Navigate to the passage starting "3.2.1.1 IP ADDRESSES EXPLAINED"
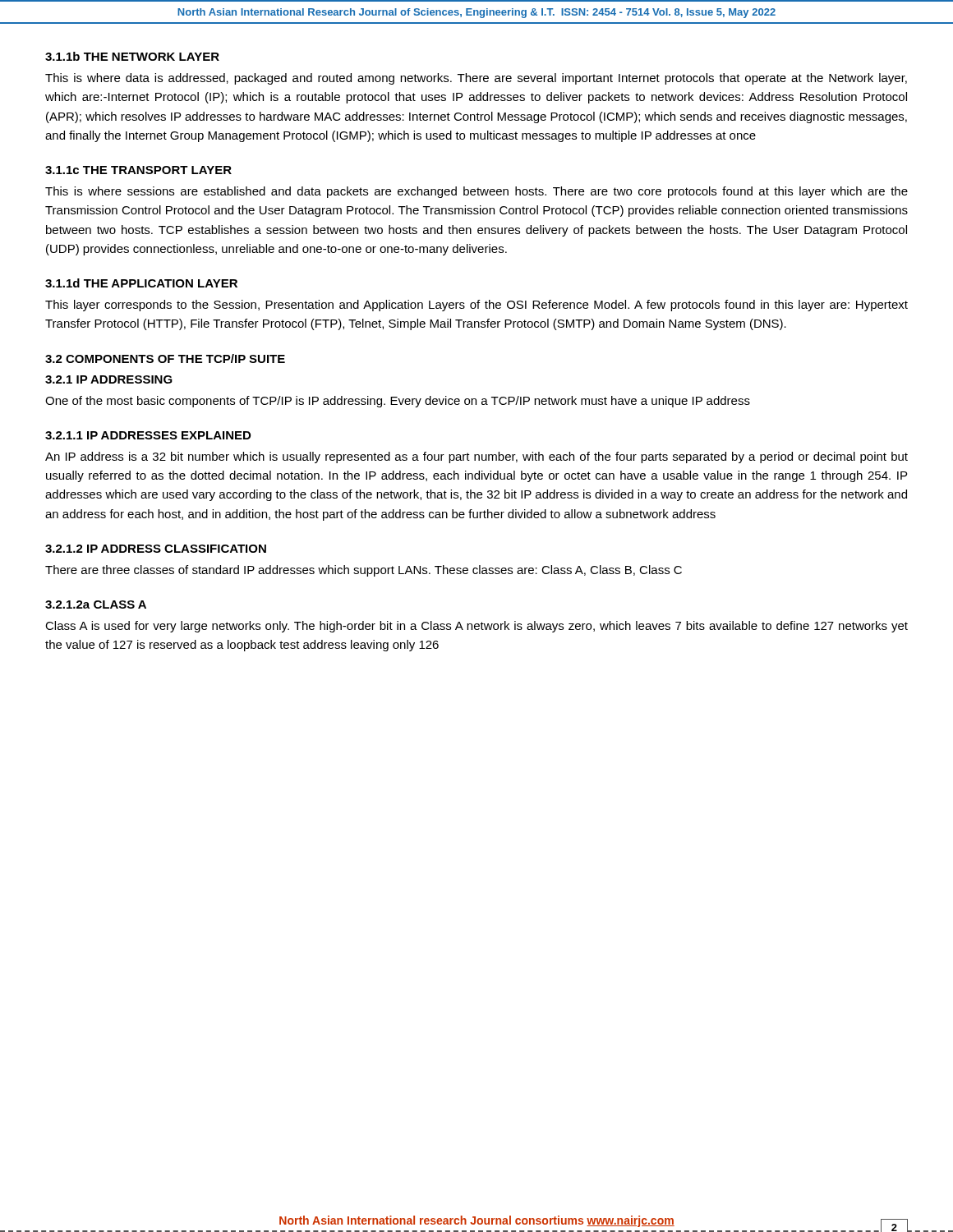The width and height of the screenshot is (953, 1232). tap(148, 435)
